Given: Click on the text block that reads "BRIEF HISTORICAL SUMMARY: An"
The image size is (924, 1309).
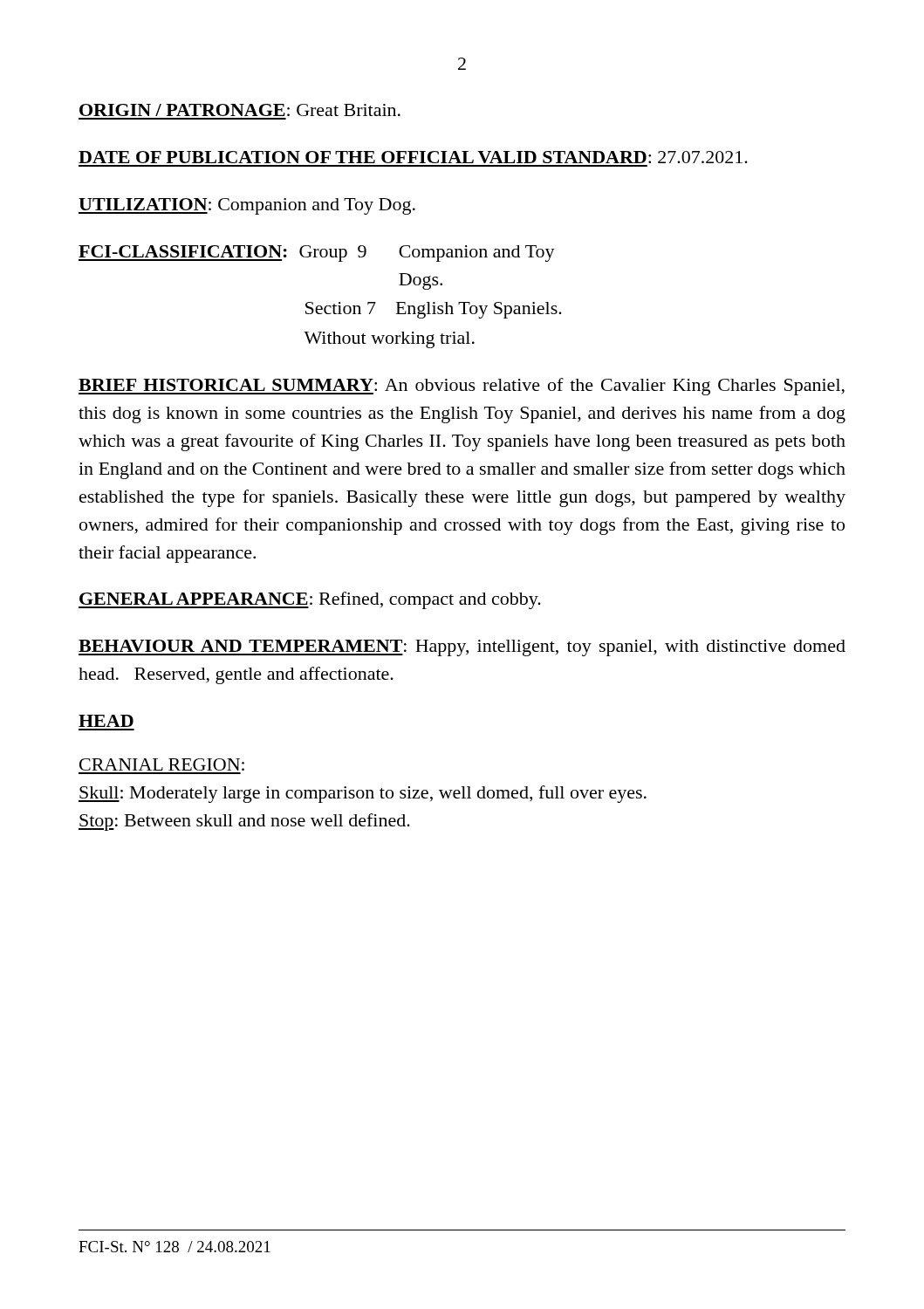Looking at the screenshot, I should tap(462, 468).
